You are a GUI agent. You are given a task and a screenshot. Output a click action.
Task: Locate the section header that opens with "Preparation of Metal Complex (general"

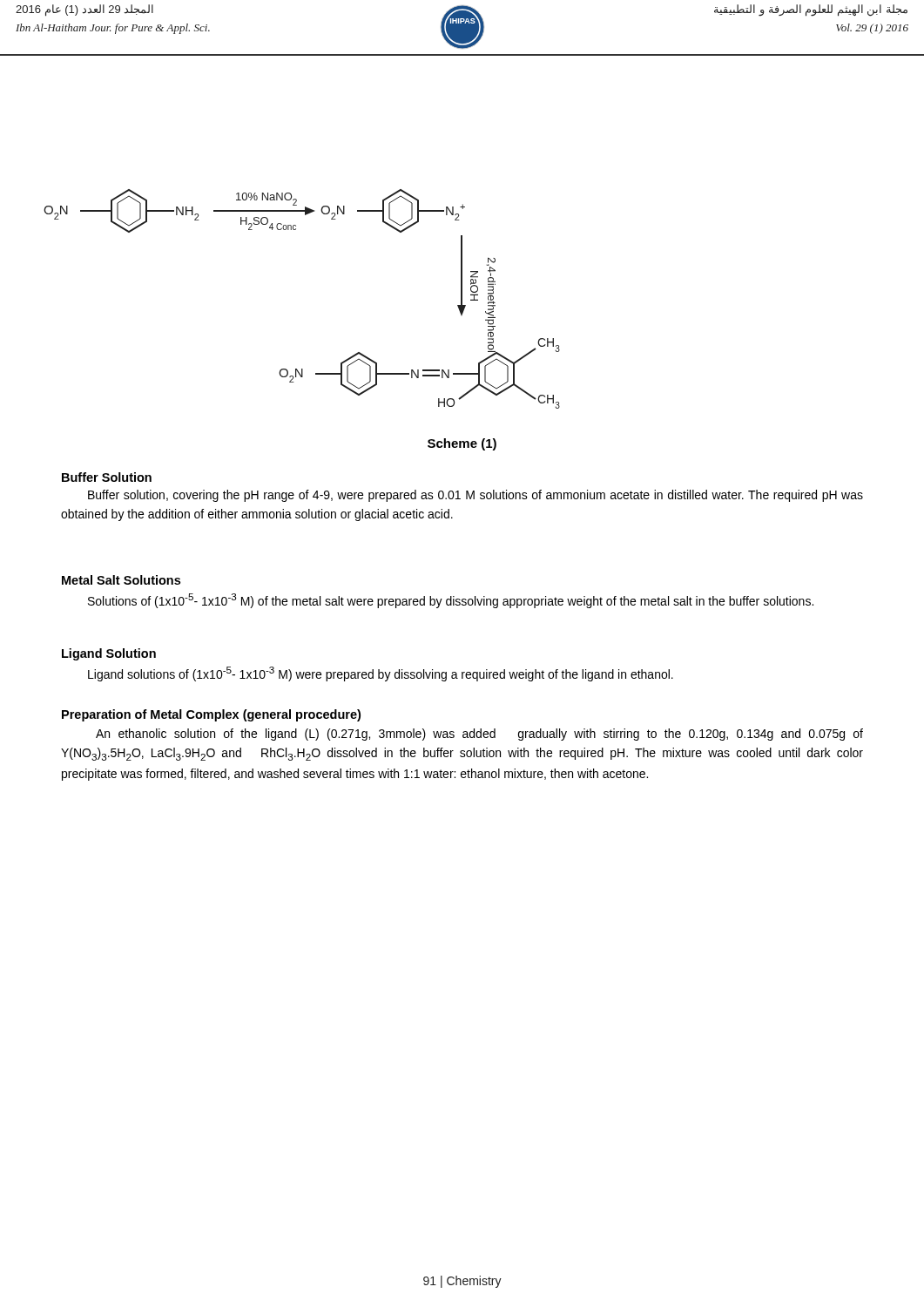click(x=211, y=714)
